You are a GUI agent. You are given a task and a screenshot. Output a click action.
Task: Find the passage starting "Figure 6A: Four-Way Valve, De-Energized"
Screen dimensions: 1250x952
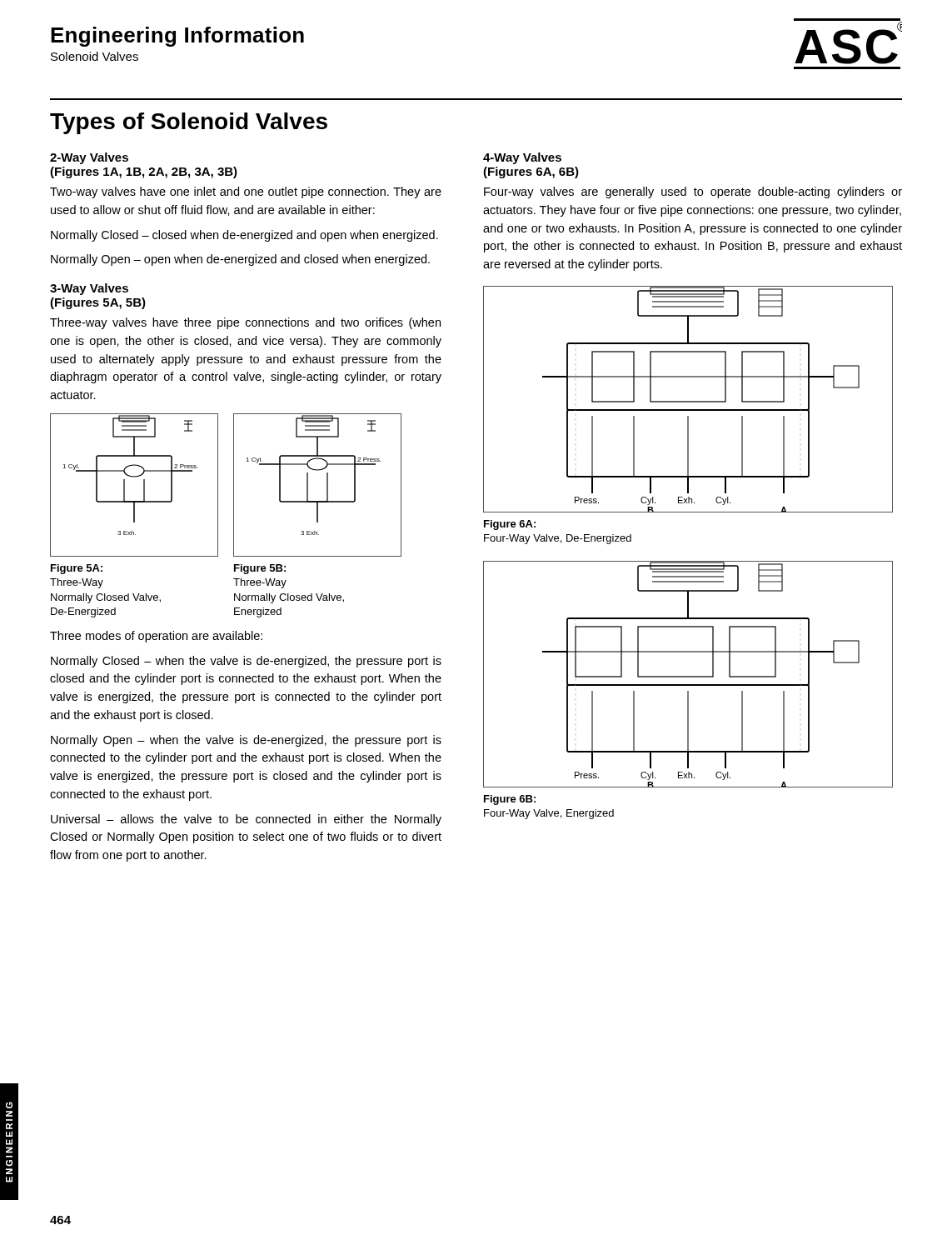557,531
